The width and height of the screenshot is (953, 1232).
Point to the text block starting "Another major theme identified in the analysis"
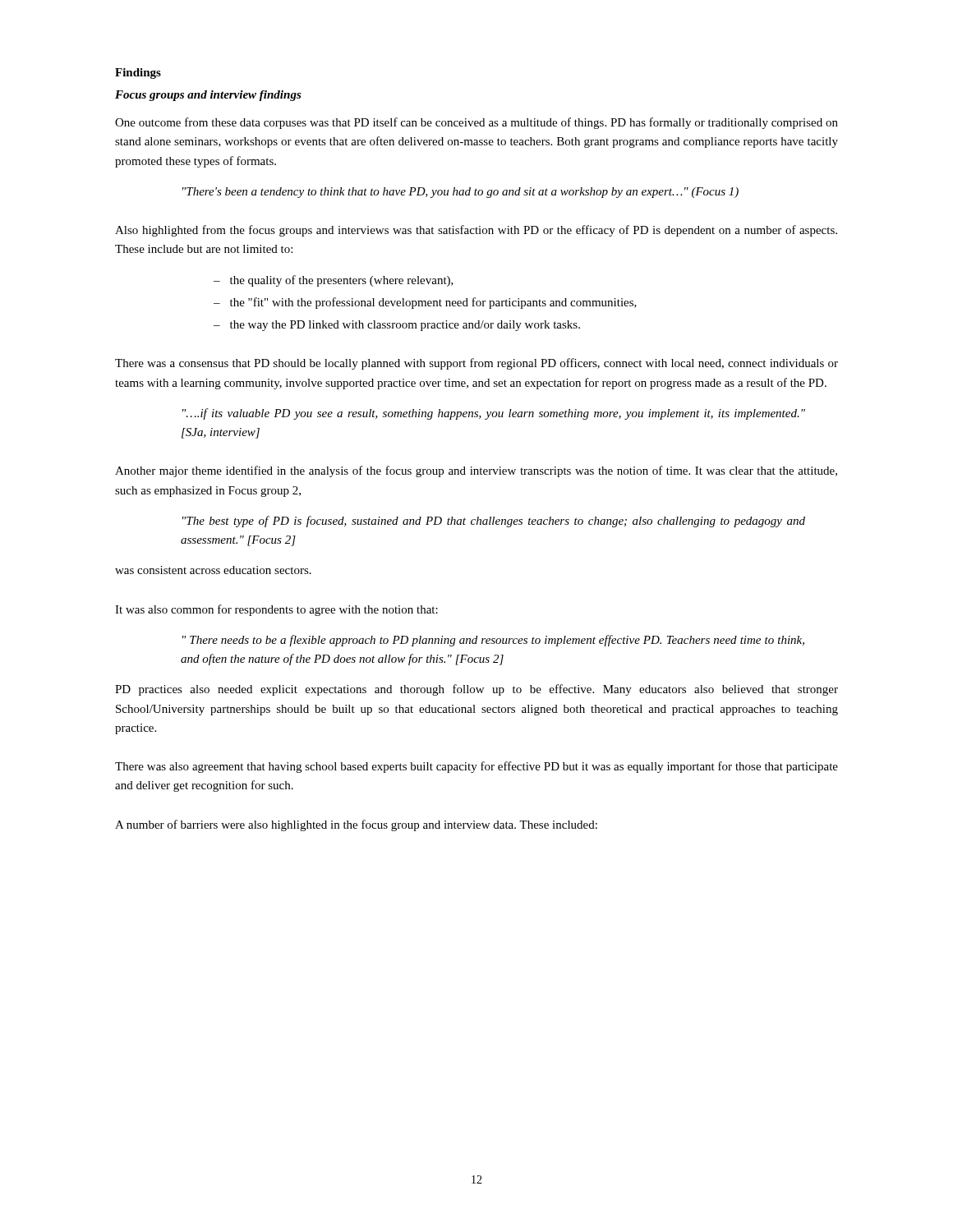click(x=476, y=480)
